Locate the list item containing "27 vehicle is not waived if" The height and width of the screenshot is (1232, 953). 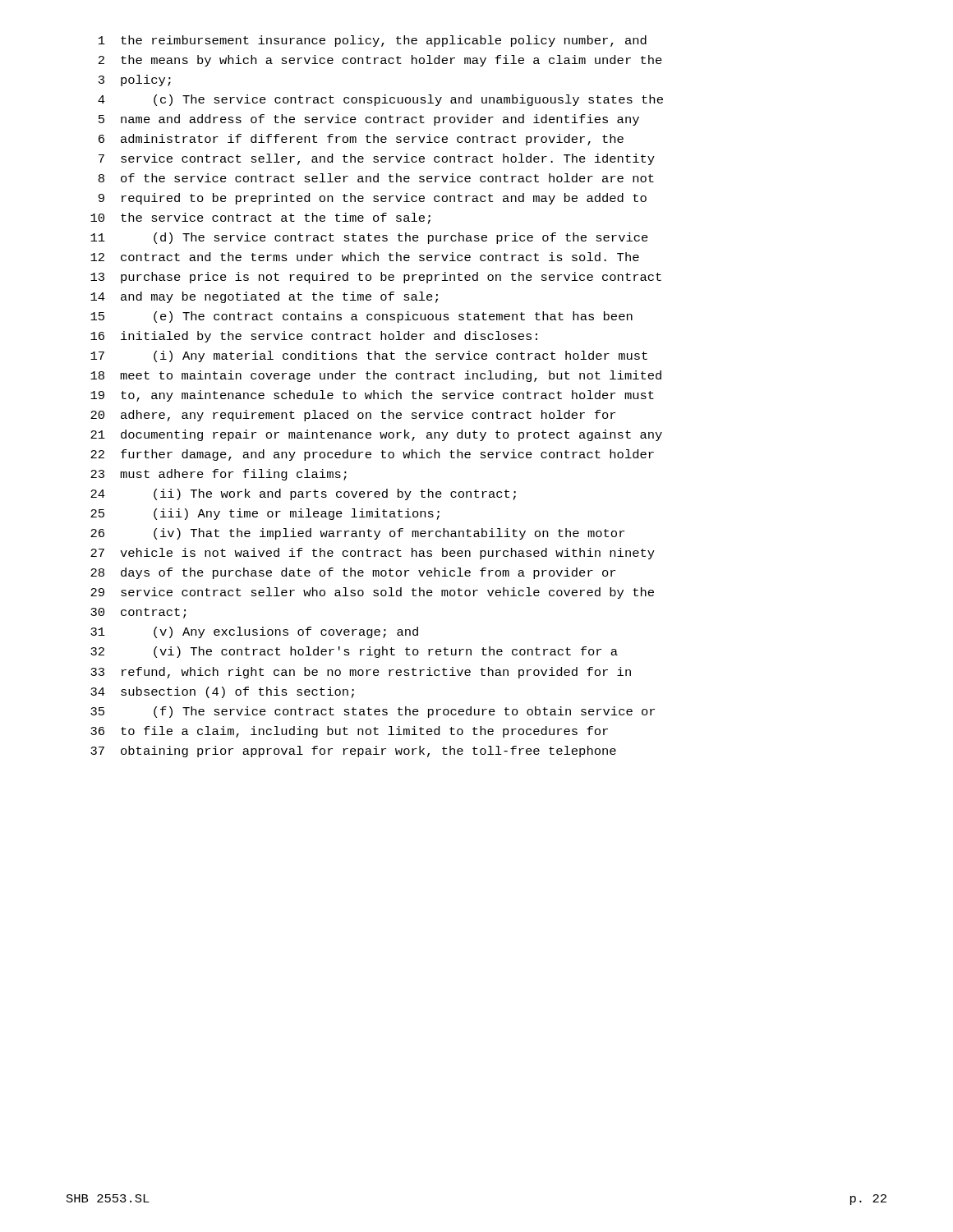coord(476,554)
